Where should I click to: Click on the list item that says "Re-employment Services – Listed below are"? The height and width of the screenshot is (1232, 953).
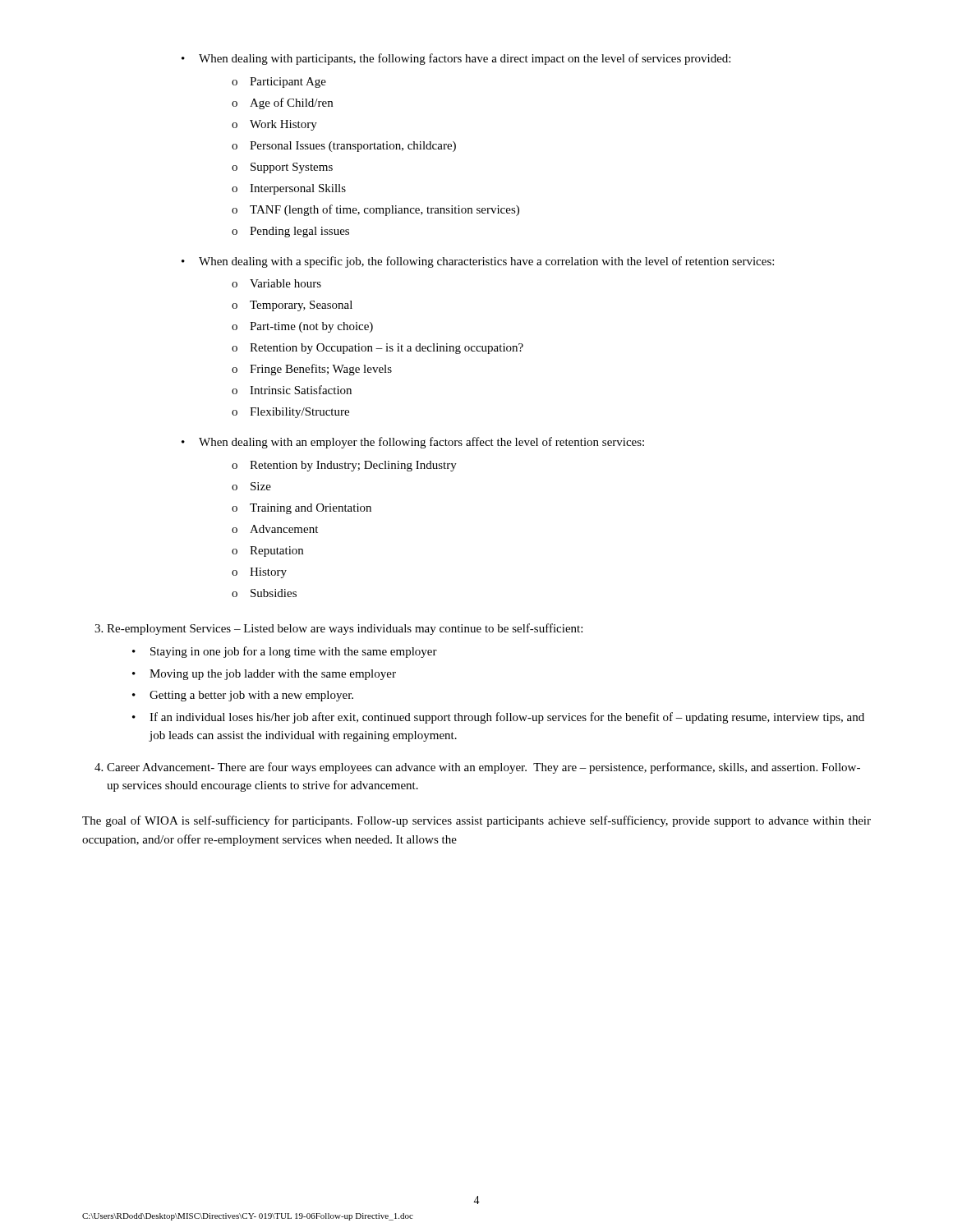[x=345, y=629]
